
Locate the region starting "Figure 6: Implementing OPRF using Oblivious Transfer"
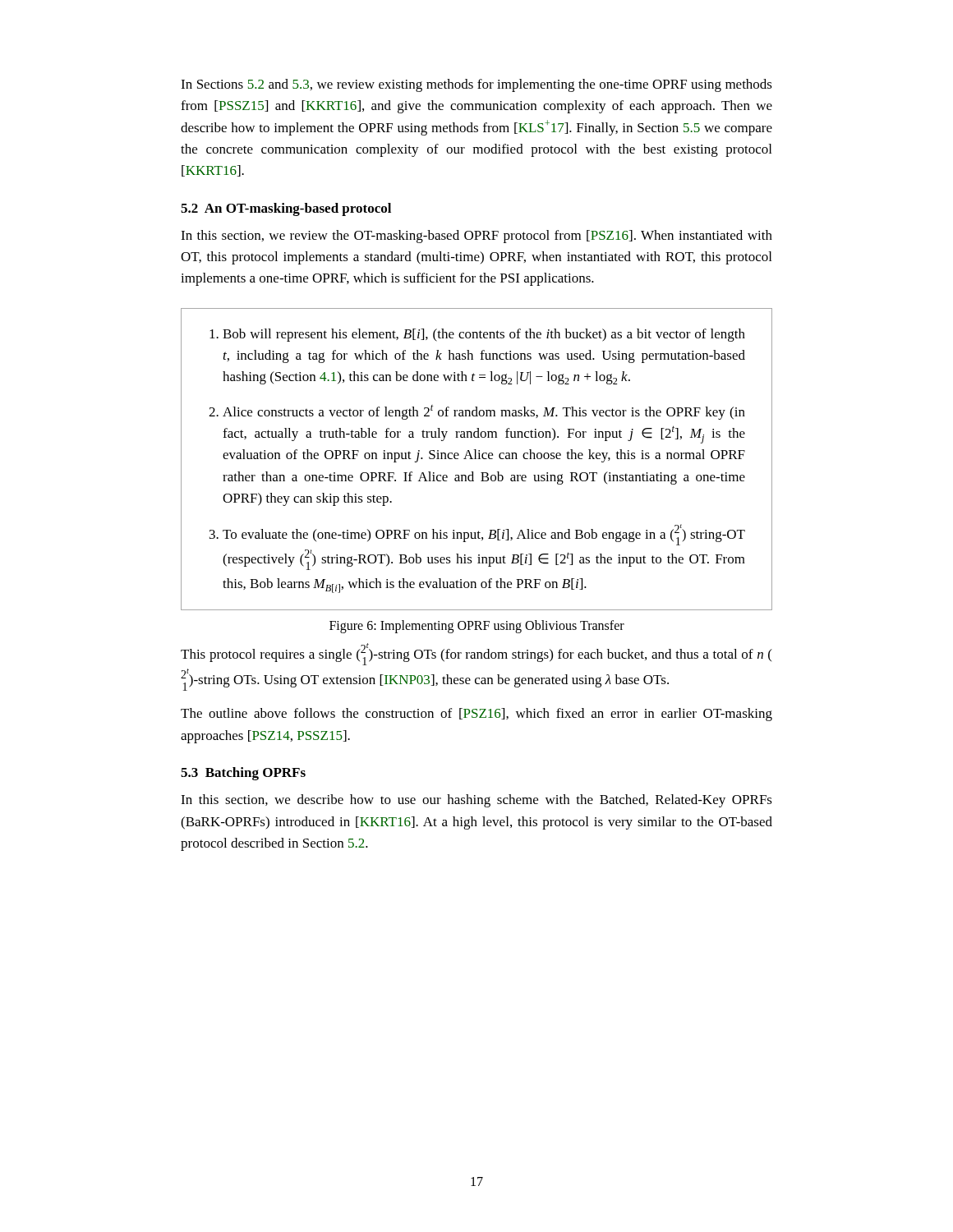pos(476,626)
